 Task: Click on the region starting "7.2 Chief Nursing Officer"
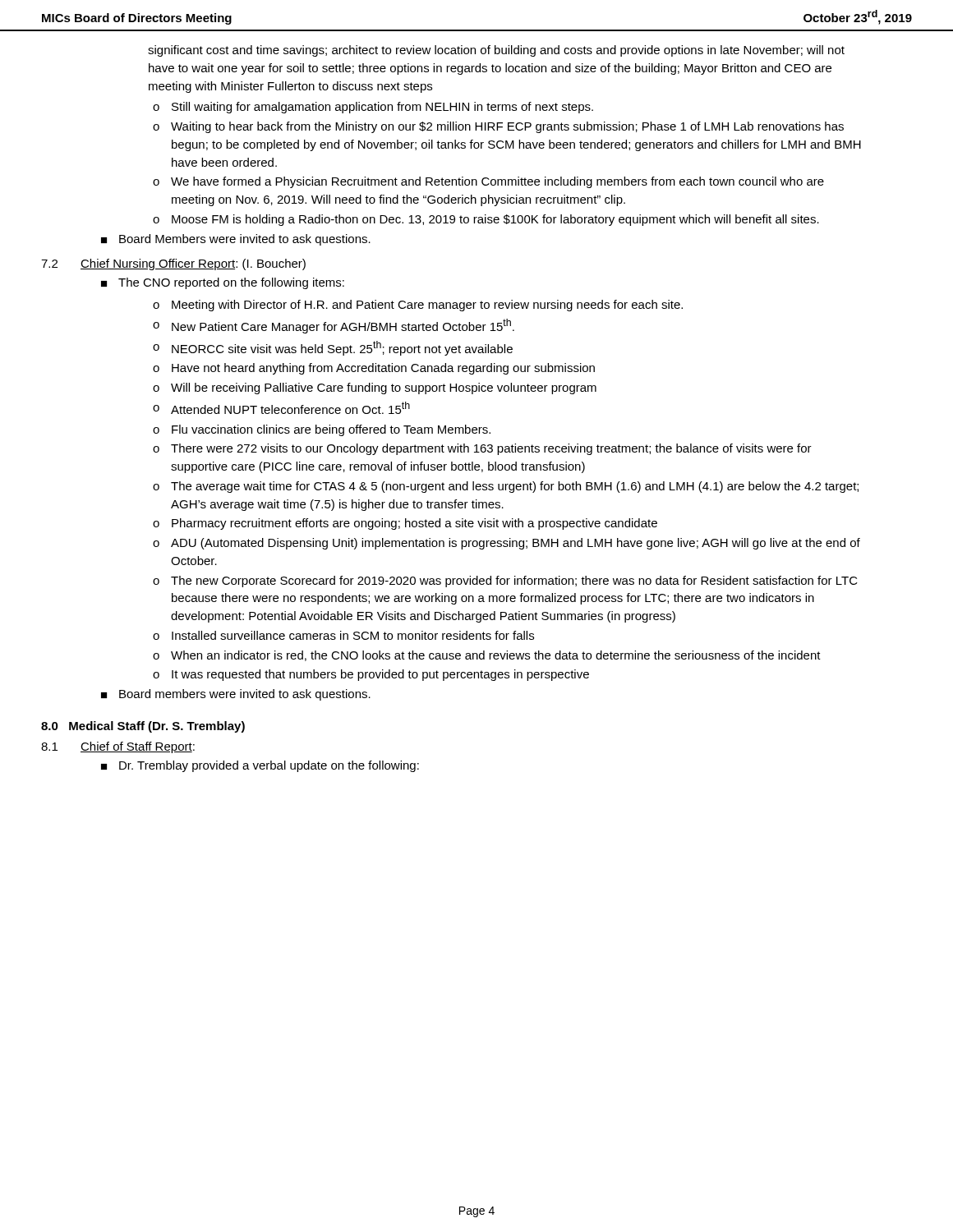[174, 263]
